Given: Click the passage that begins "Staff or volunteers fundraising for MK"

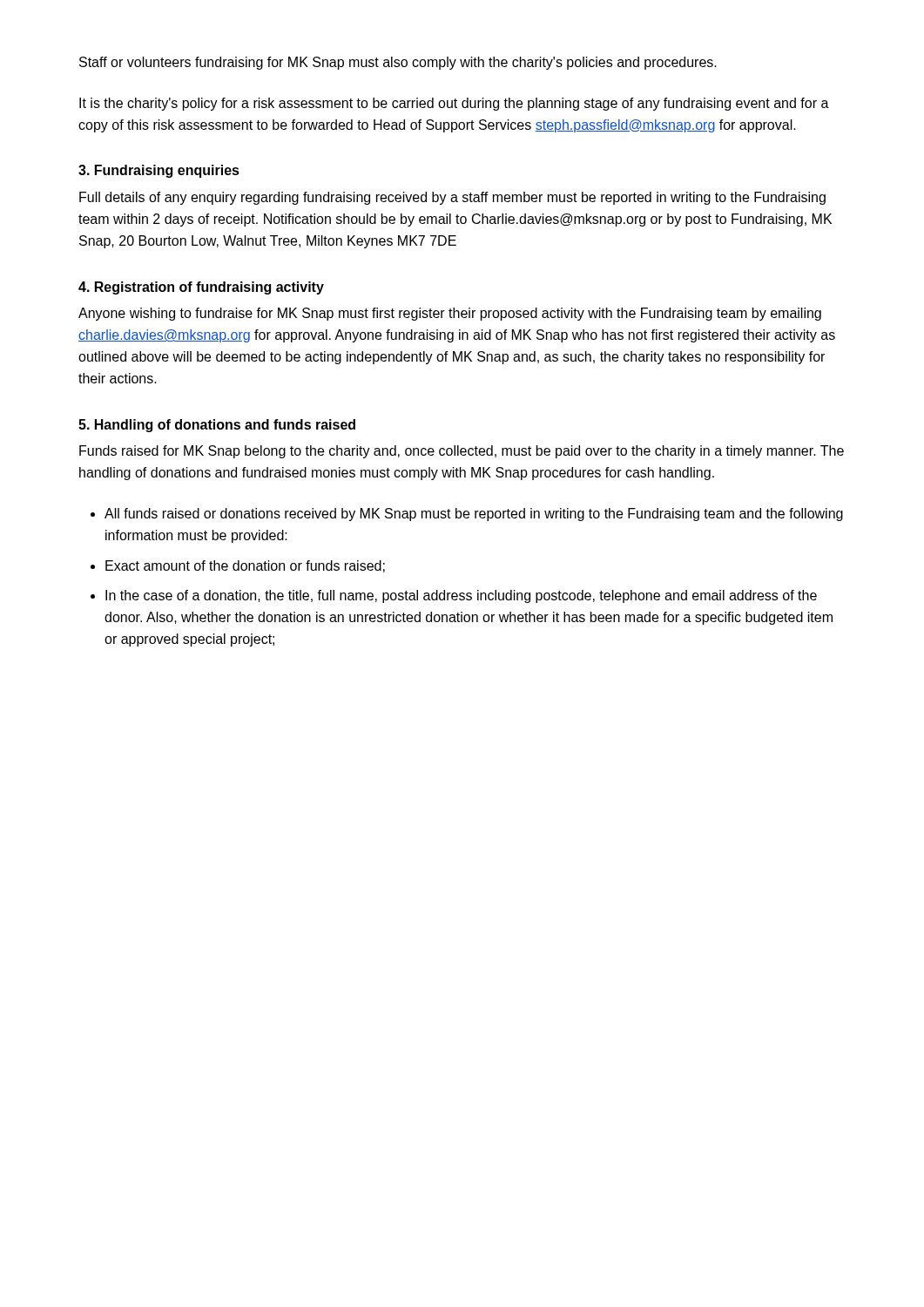Looking at the screenshot, I should (x=398, y=62).
